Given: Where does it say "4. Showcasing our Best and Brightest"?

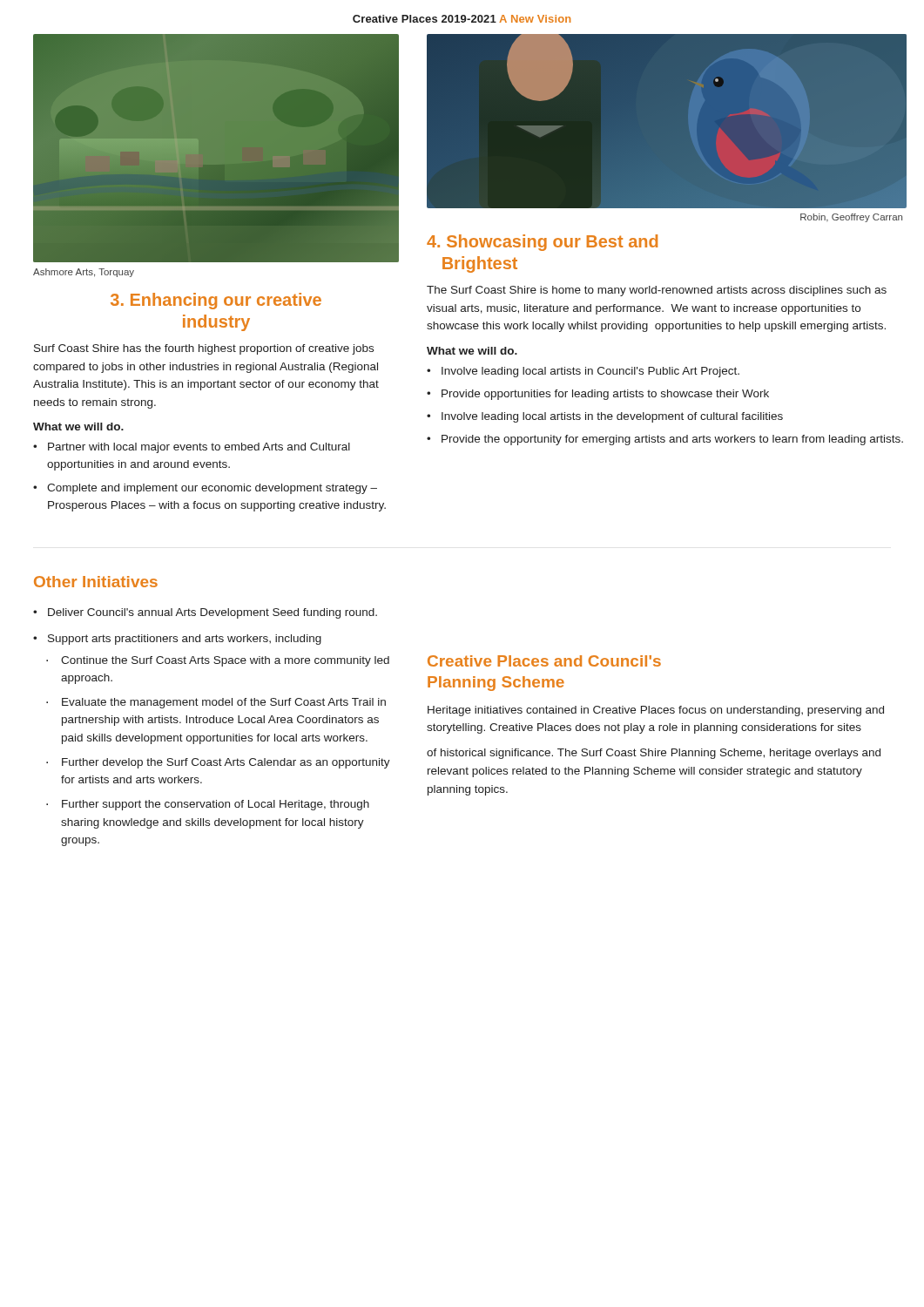Looking at the screenshot, I should point(543,252).
